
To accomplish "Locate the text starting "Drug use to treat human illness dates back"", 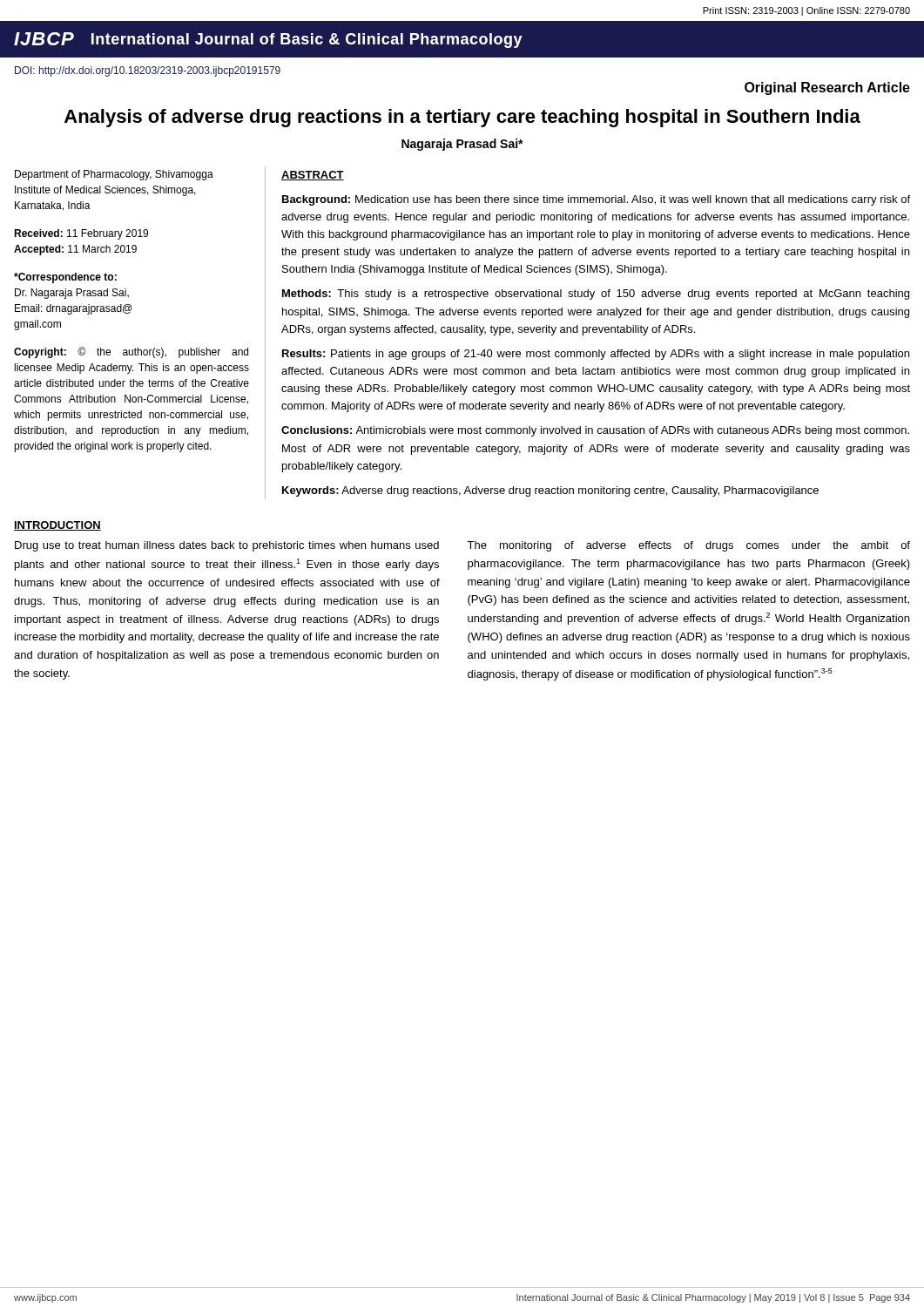I will (227, 609).
